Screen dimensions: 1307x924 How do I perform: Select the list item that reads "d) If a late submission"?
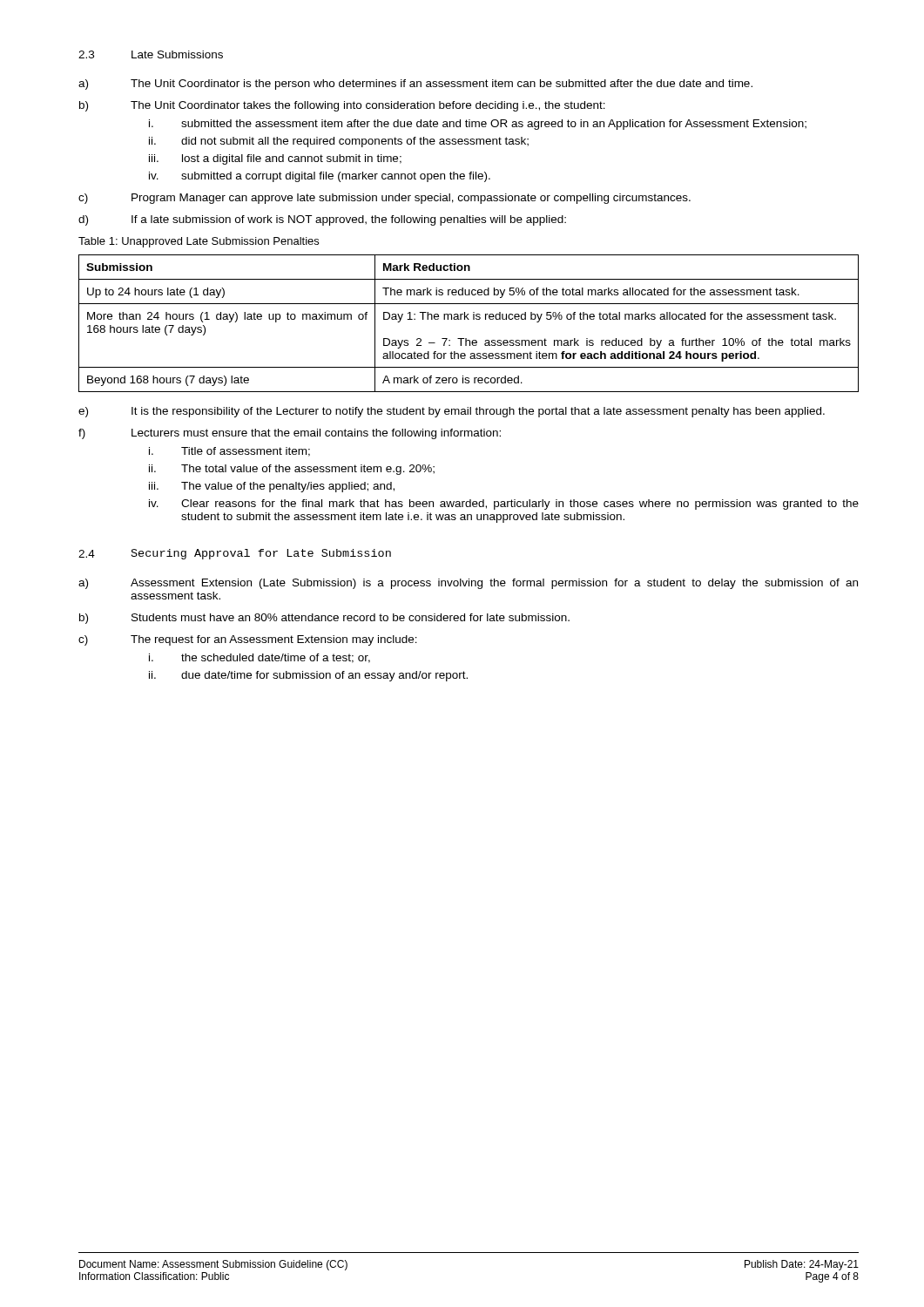pyautogui.click(x=469, y=219)
